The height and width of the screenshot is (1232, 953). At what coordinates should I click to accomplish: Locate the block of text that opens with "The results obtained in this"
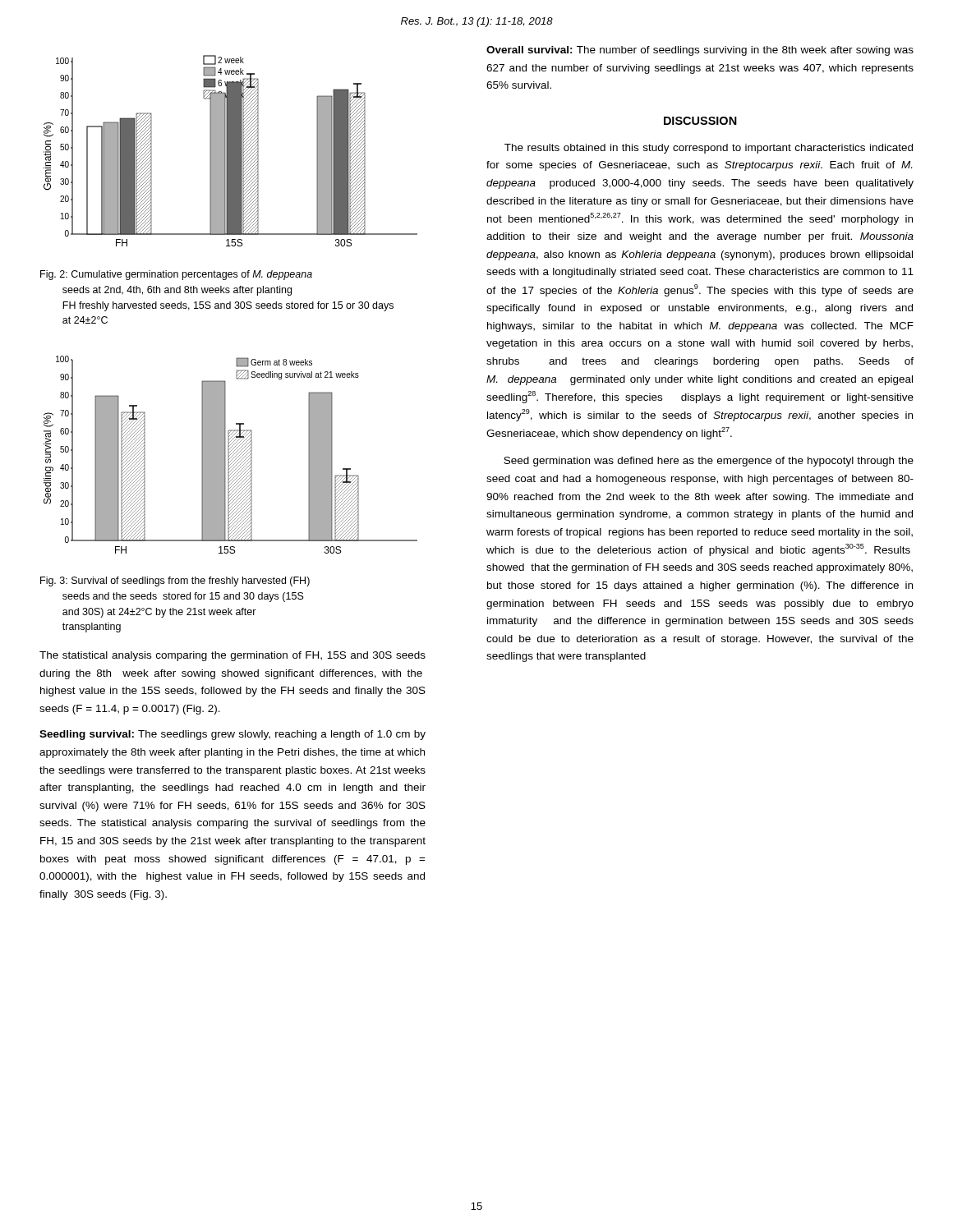coord(700,290)
